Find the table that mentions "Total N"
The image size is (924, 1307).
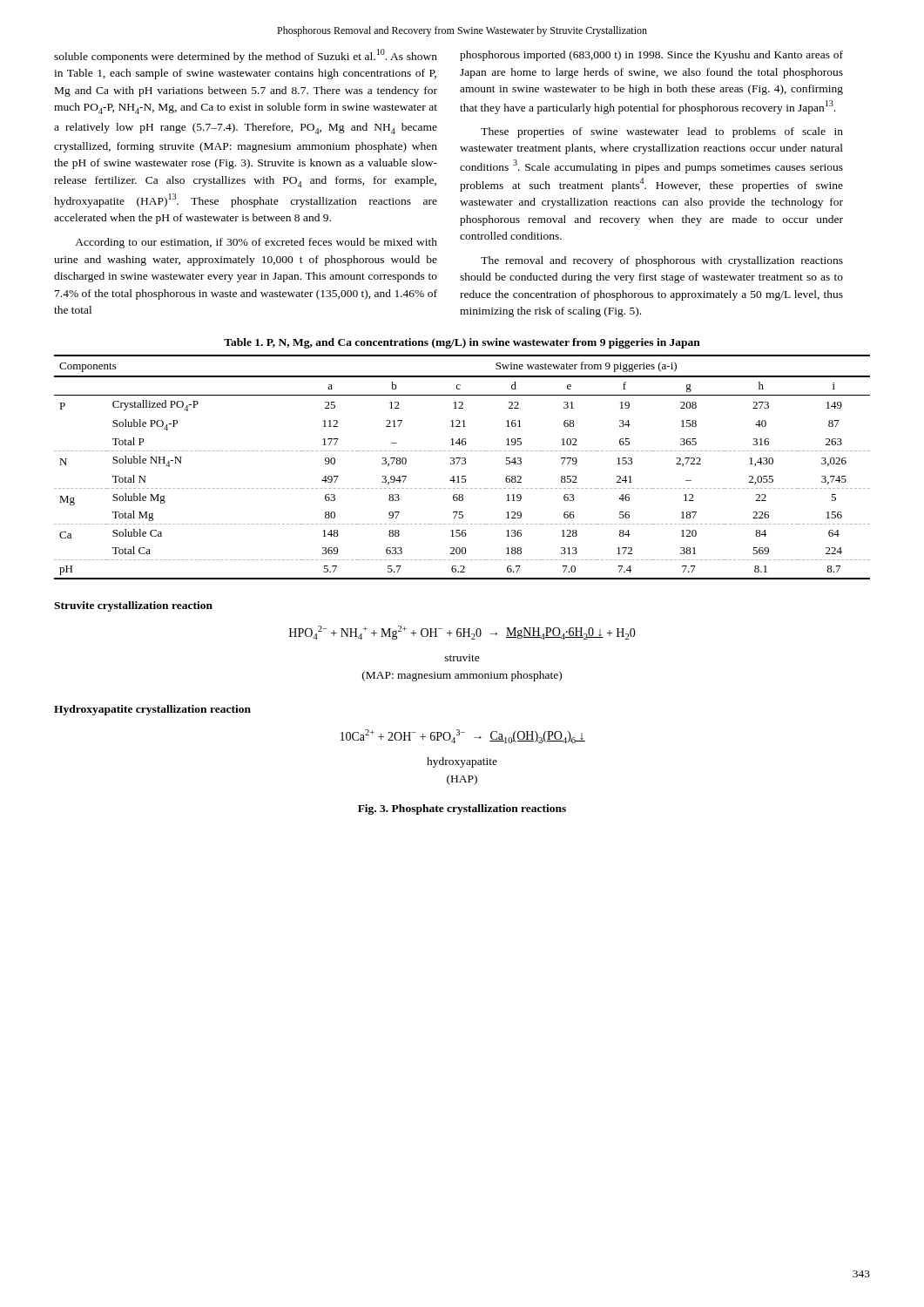click(462, 467)
